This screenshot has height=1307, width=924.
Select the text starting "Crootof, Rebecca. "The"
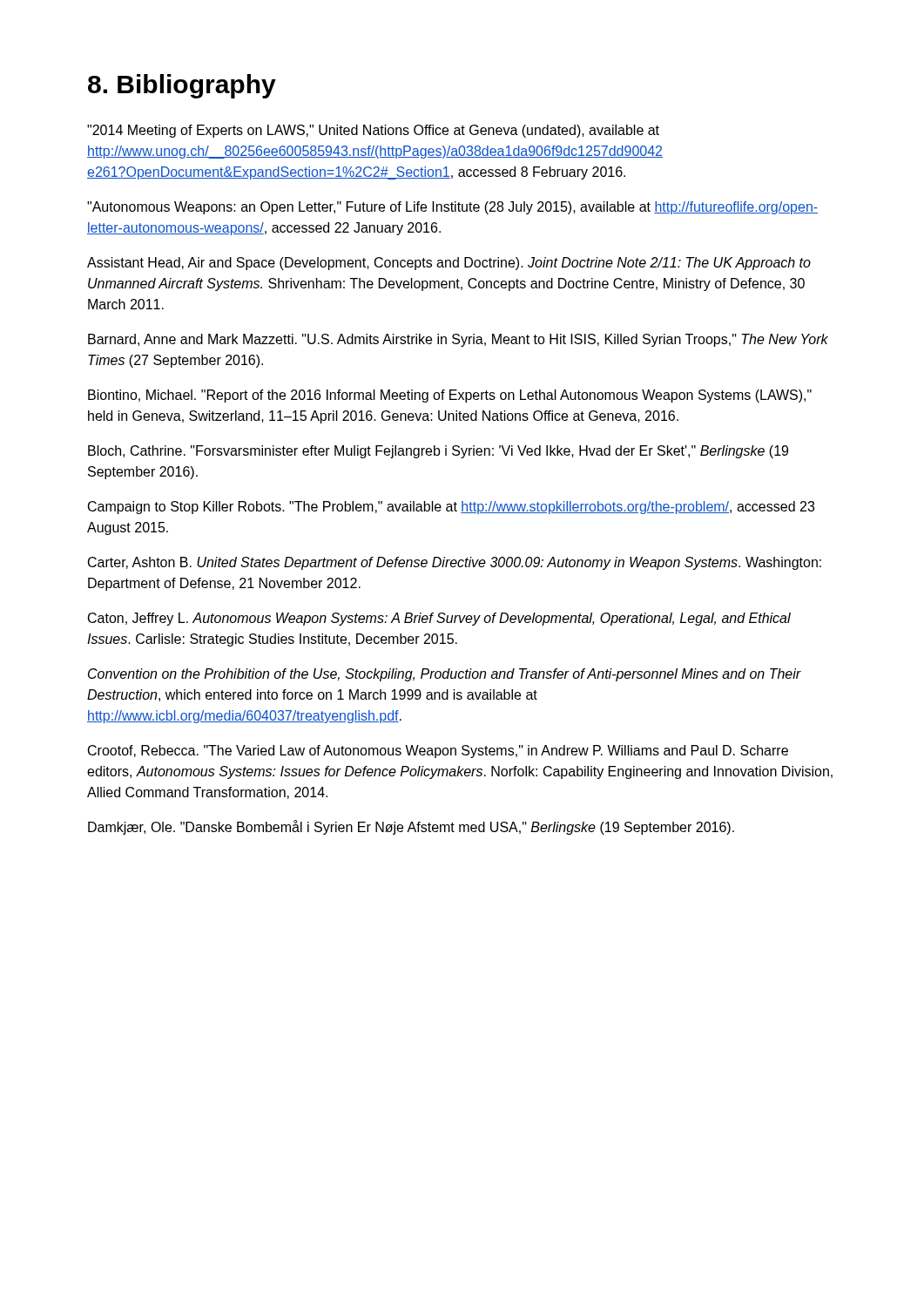460,772
